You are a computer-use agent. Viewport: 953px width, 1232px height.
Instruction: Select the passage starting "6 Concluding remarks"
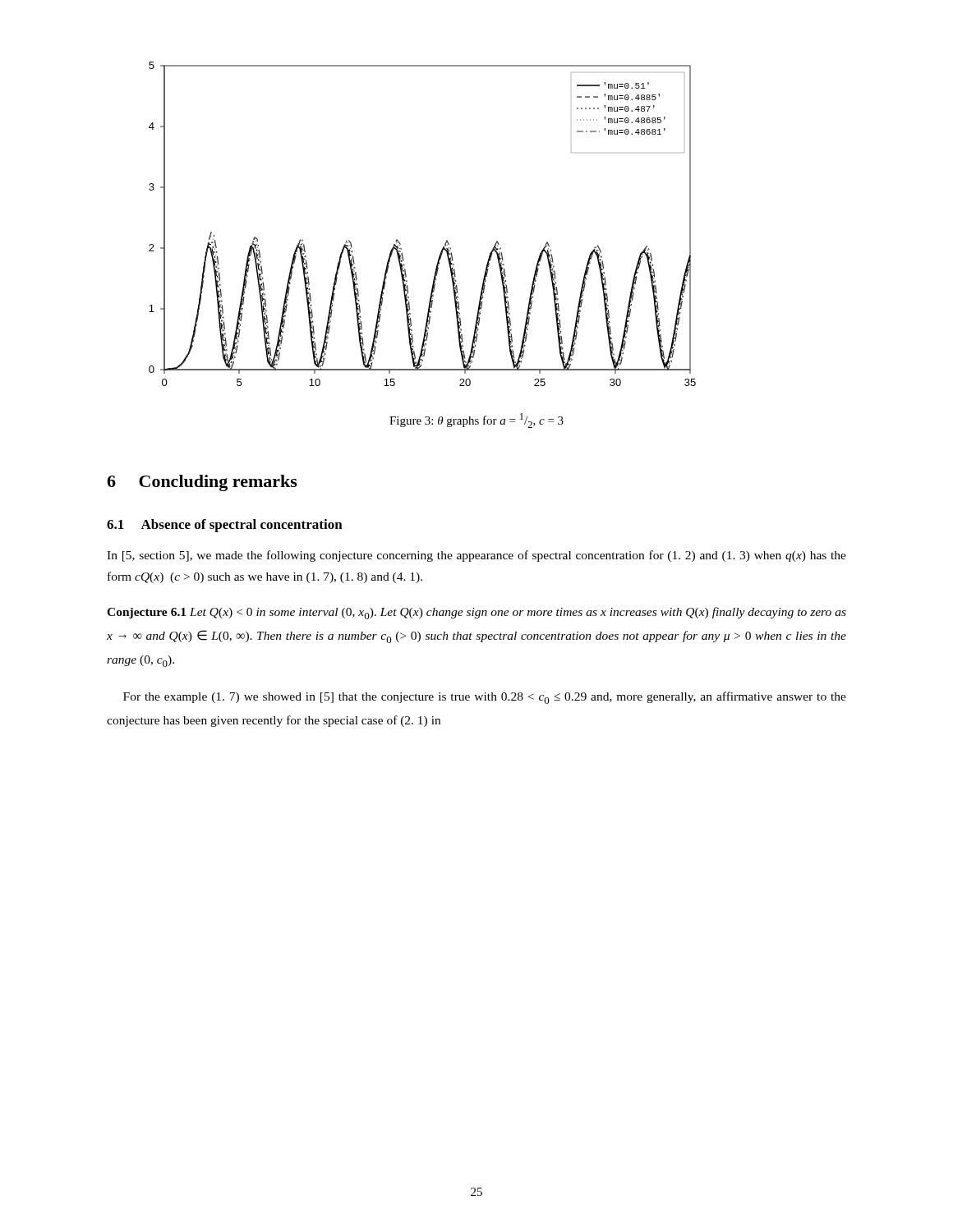202,481
